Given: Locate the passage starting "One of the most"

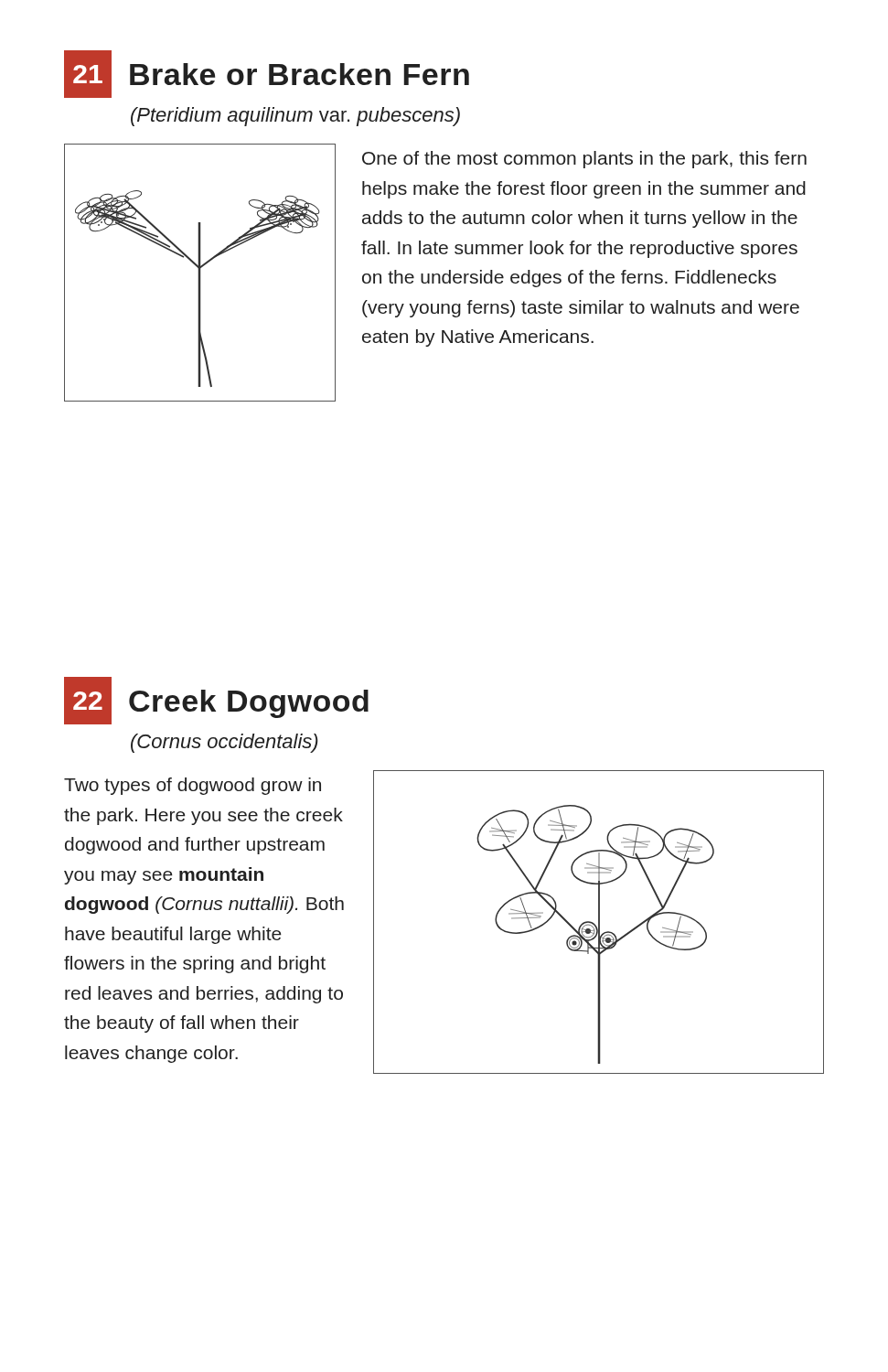Looking at the screenshot, I should [584, 247].
